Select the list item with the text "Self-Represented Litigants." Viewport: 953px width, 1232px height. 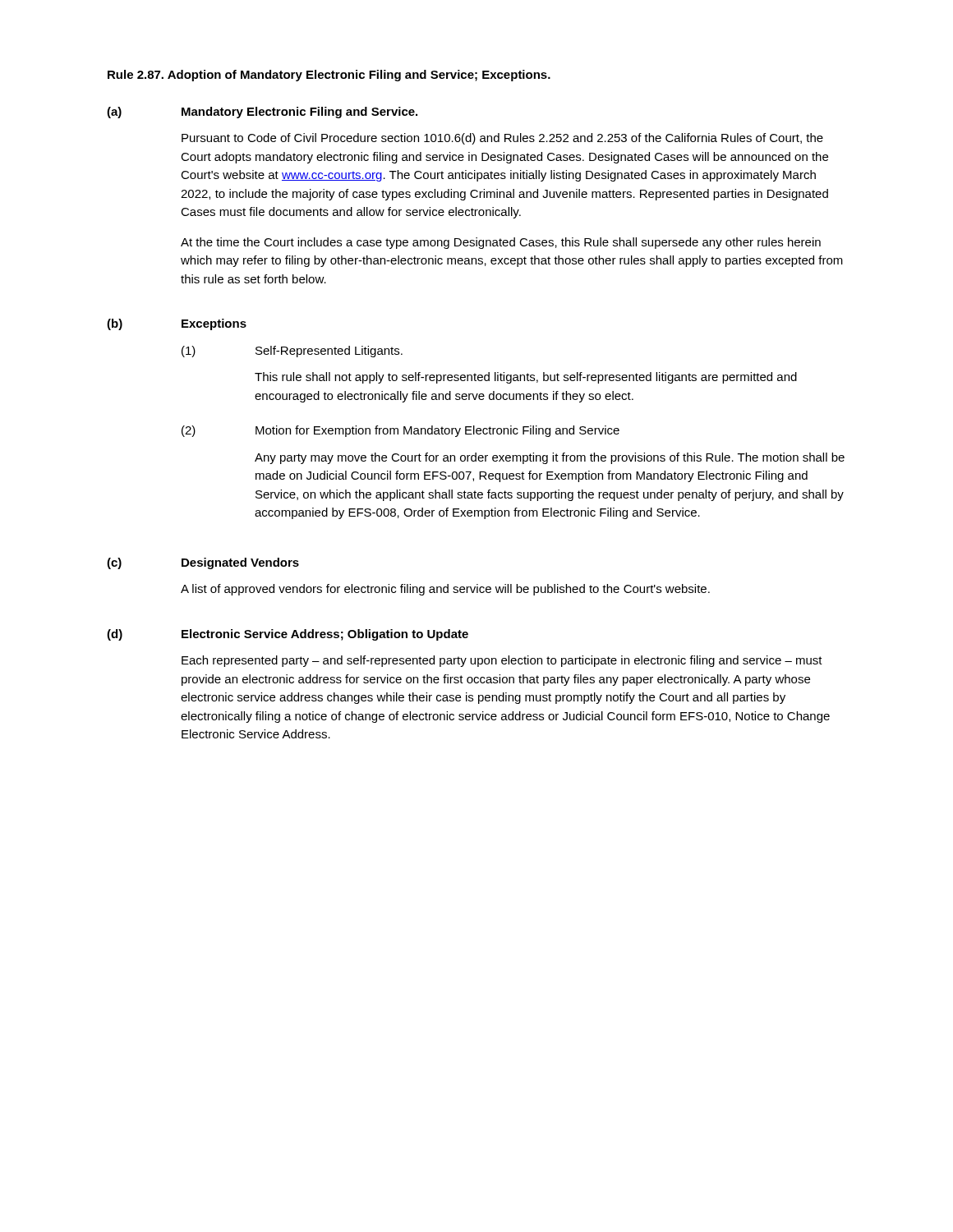pyautogui.click(x=329, y=350)
